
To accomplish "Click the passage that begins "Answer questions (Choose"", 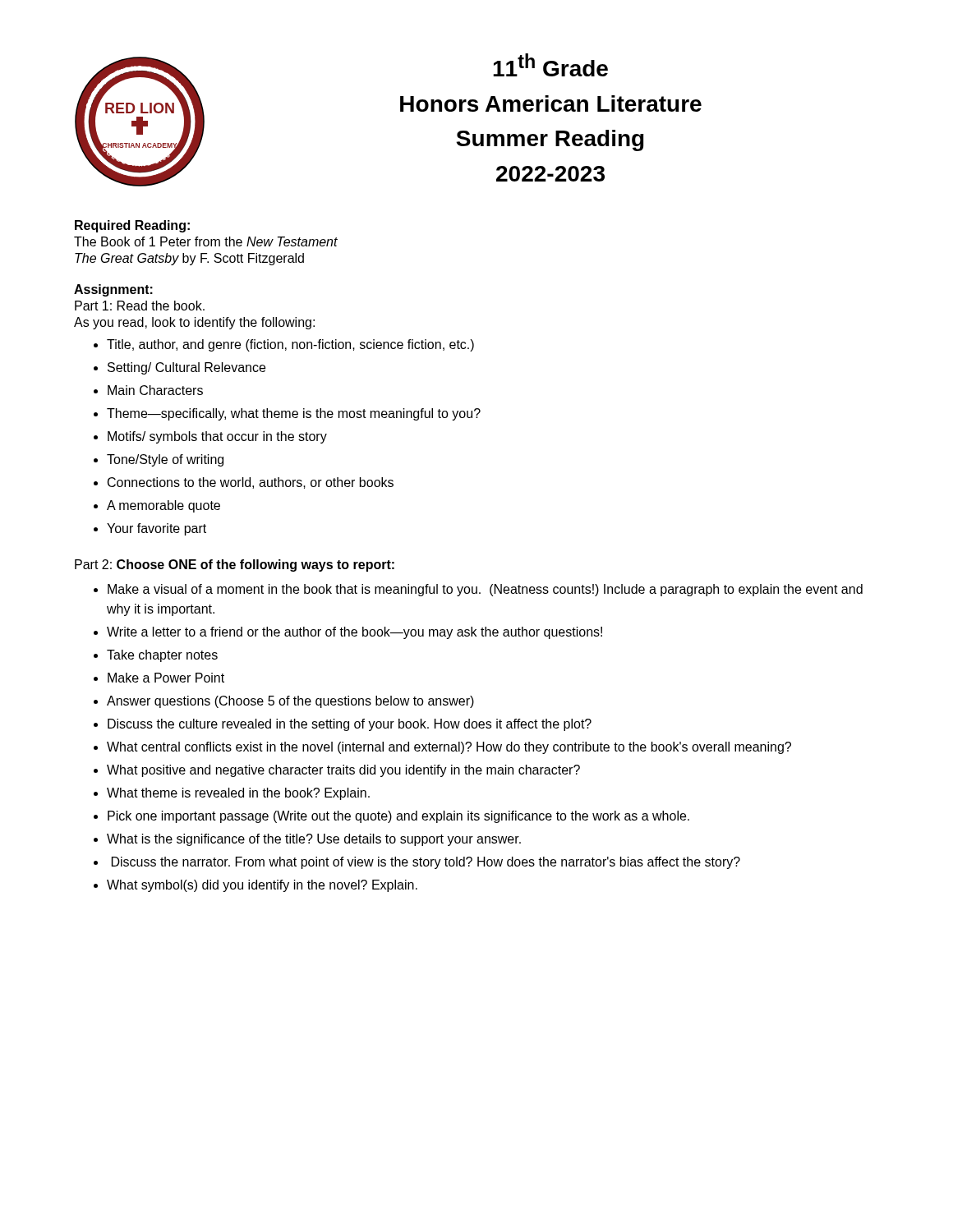I will [x=290, y=702].
